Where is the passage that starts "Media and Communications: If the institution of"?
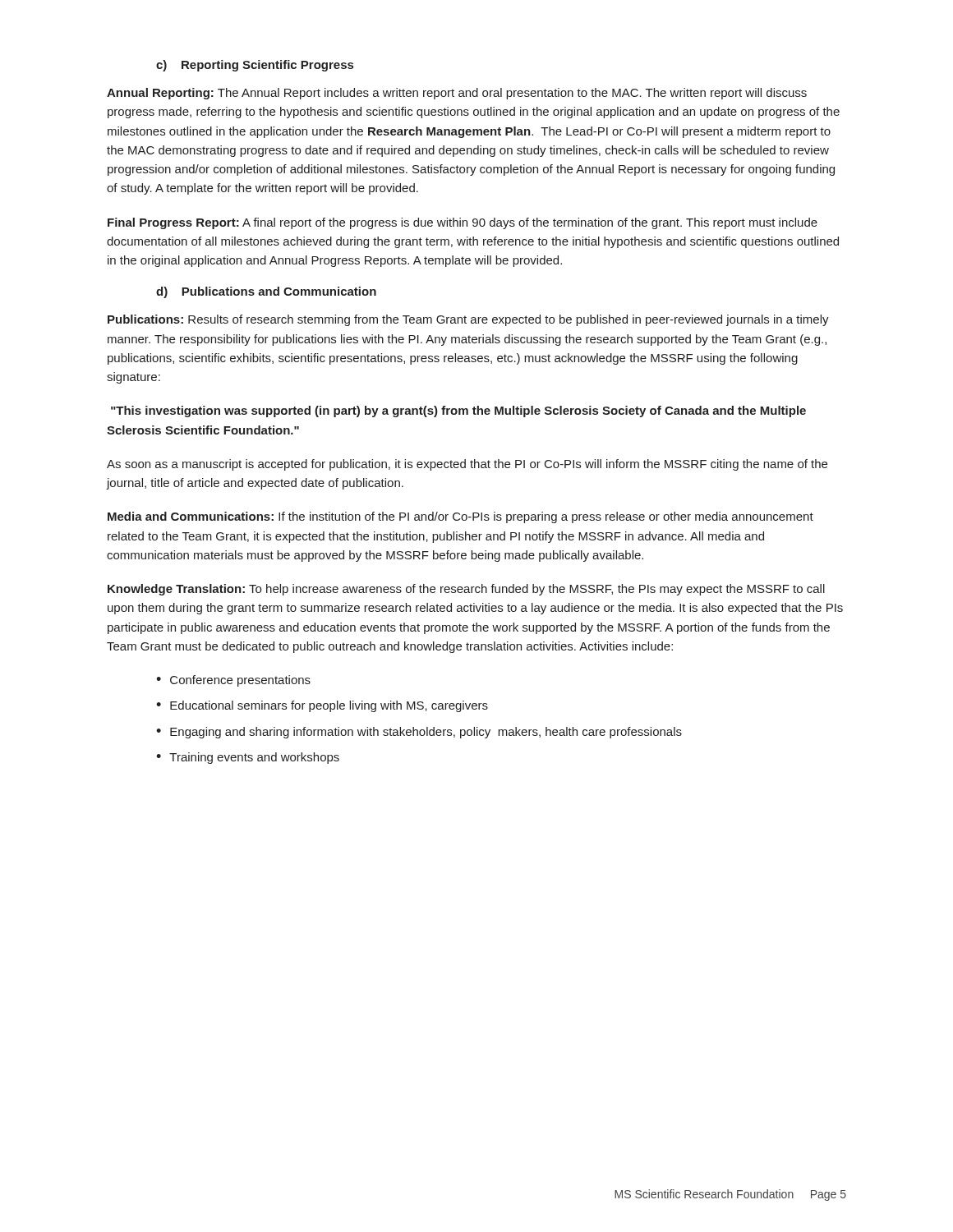This screenshot has width=953, height=1232. coord(460,535)
